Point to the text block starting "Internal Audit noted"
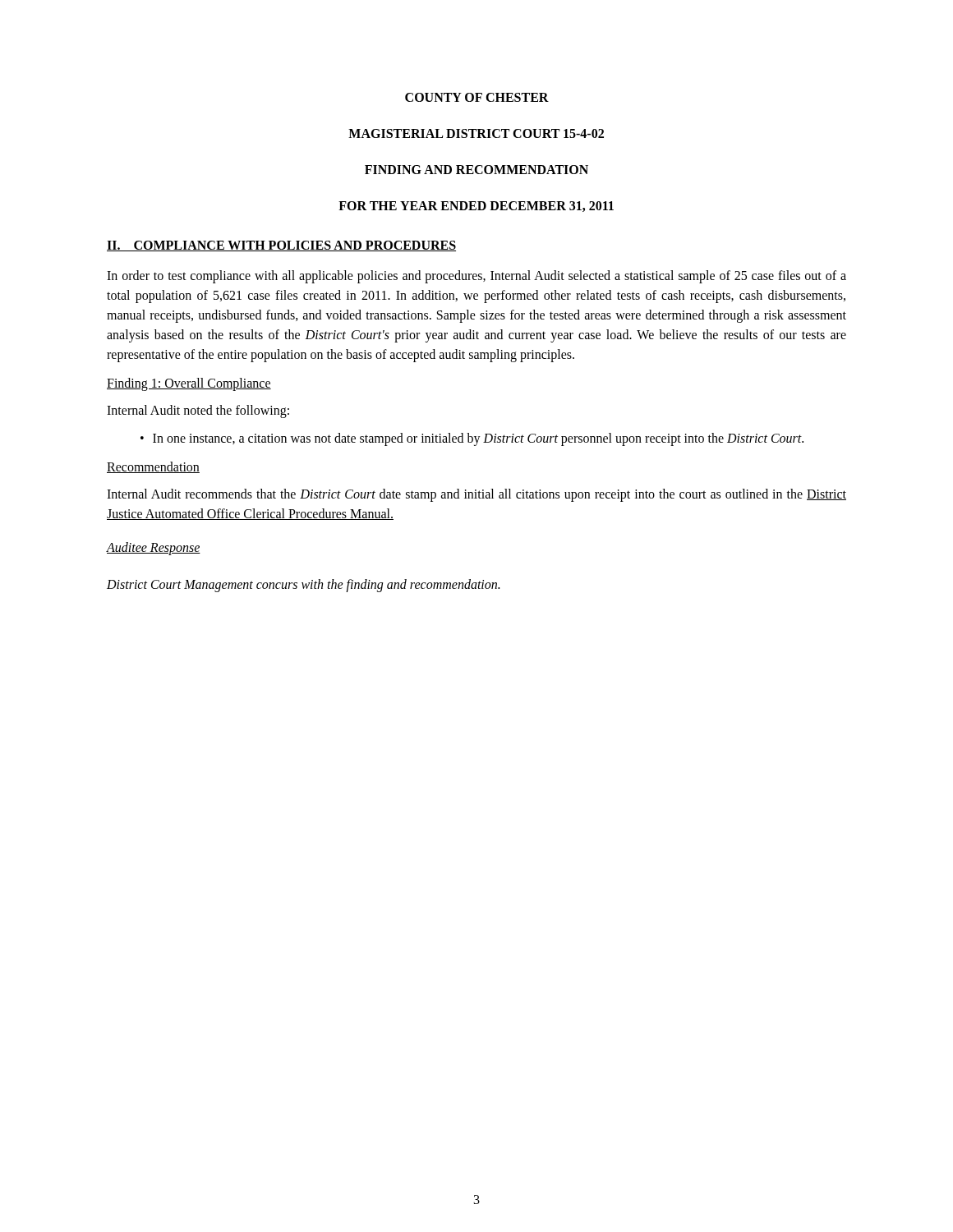Screen dimensions: 1232x953 pos(198,410)
